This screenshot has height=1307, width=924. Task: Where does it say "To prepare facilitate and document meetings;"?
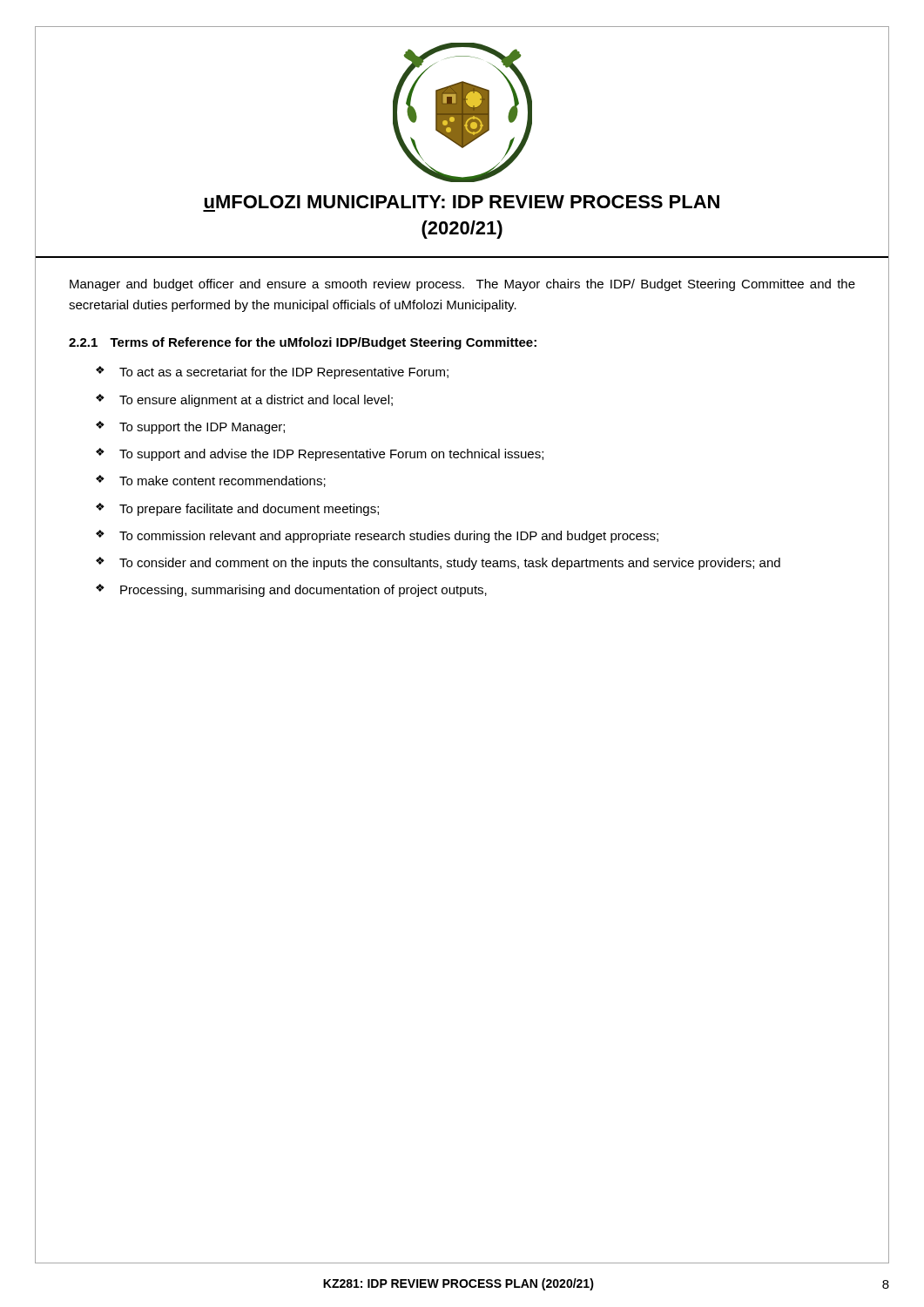(250, 508)
